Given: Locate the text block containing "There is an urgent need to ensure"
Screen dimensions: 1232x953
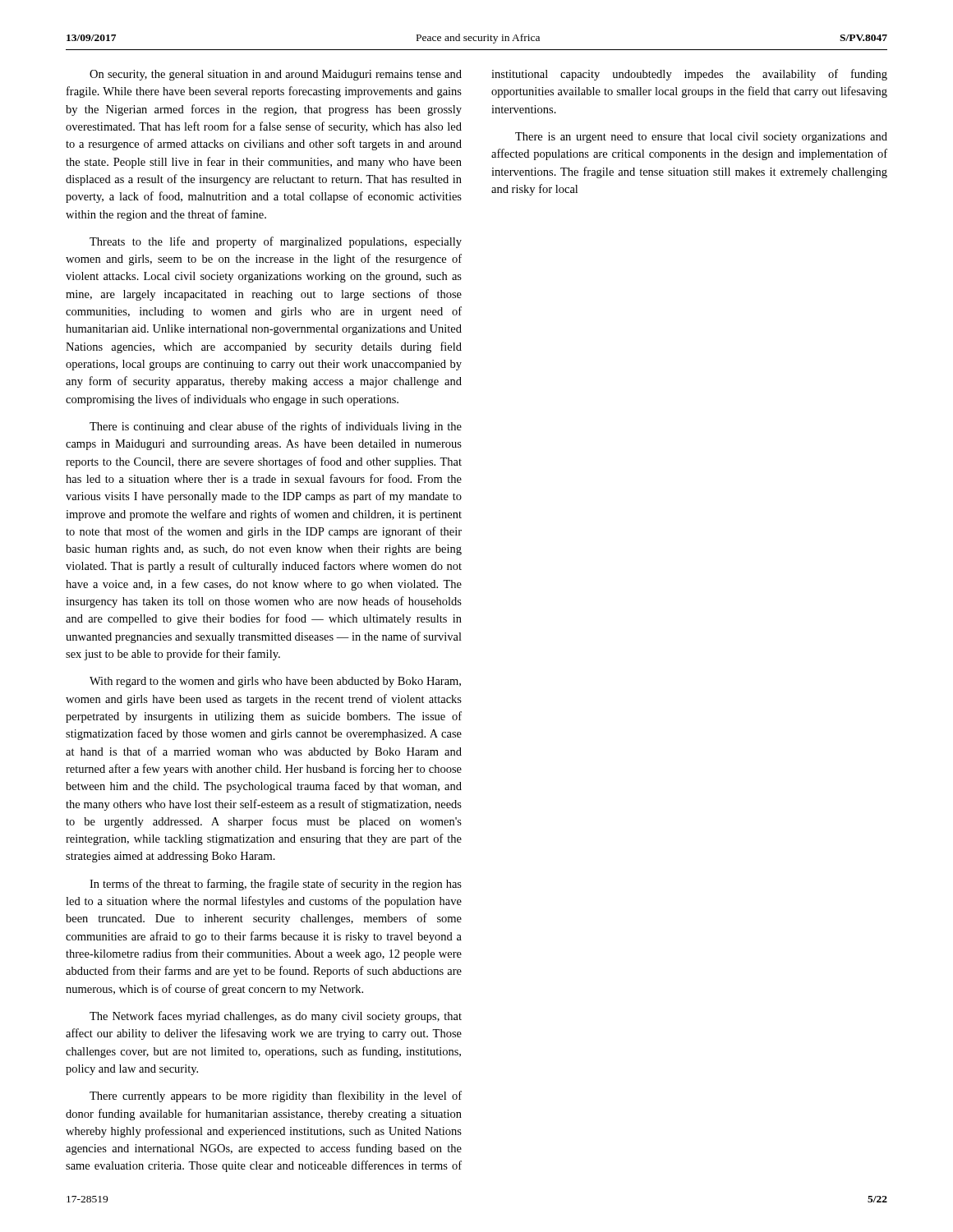Looking at the screenshot, I should tap(689, 163).
